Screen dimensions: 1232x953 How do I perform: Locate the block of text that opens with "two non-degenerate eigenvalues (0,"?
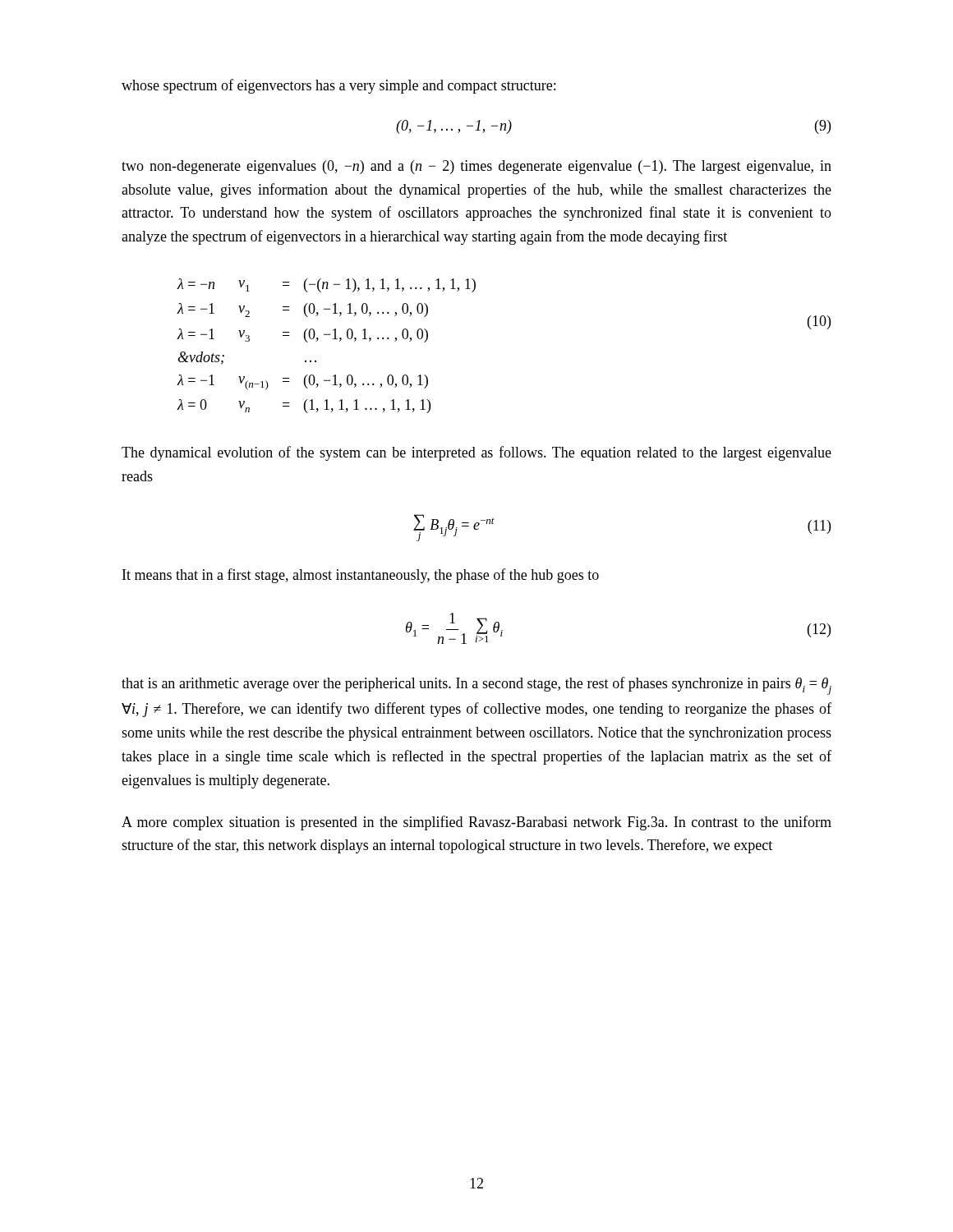click(476, 202)
